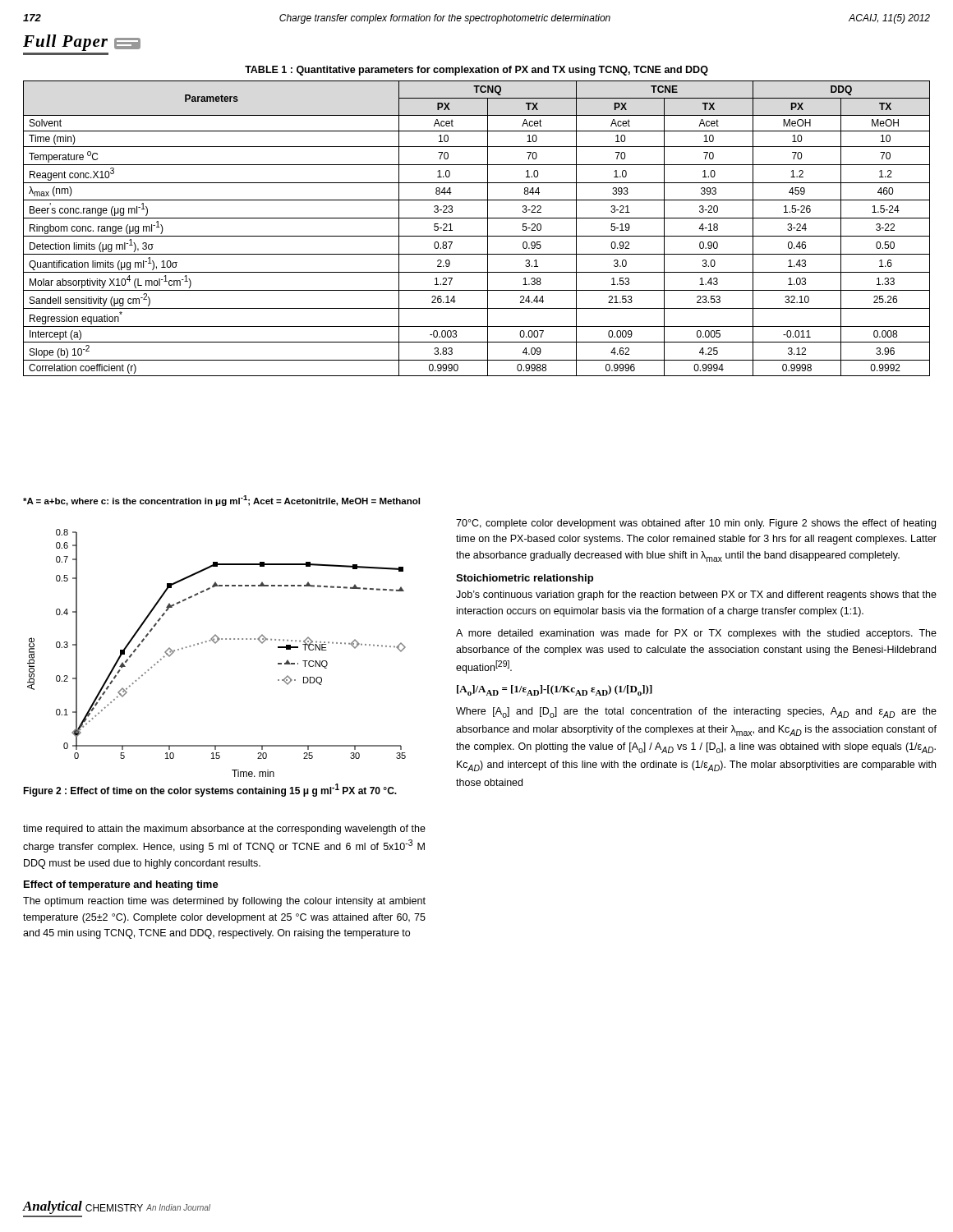The width and height of the screenshot is (953, 1232).
Task: Click on the element starting "Job’s continuous variation graph"
Action: (x=696, y=603)
